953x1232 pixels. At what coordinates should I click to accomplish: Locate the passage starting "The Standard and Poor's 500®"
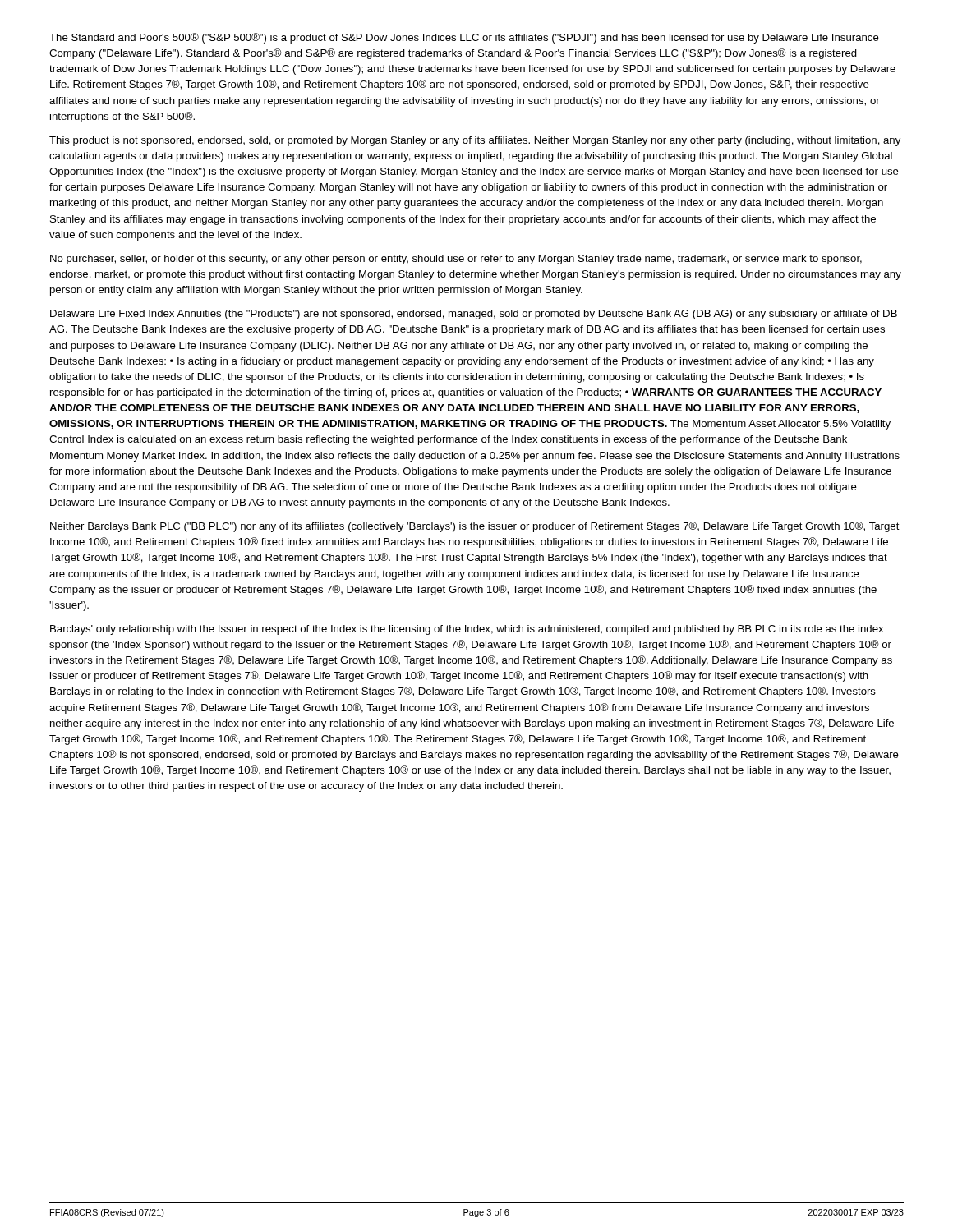pyautogui.click(x=473, y=77)
